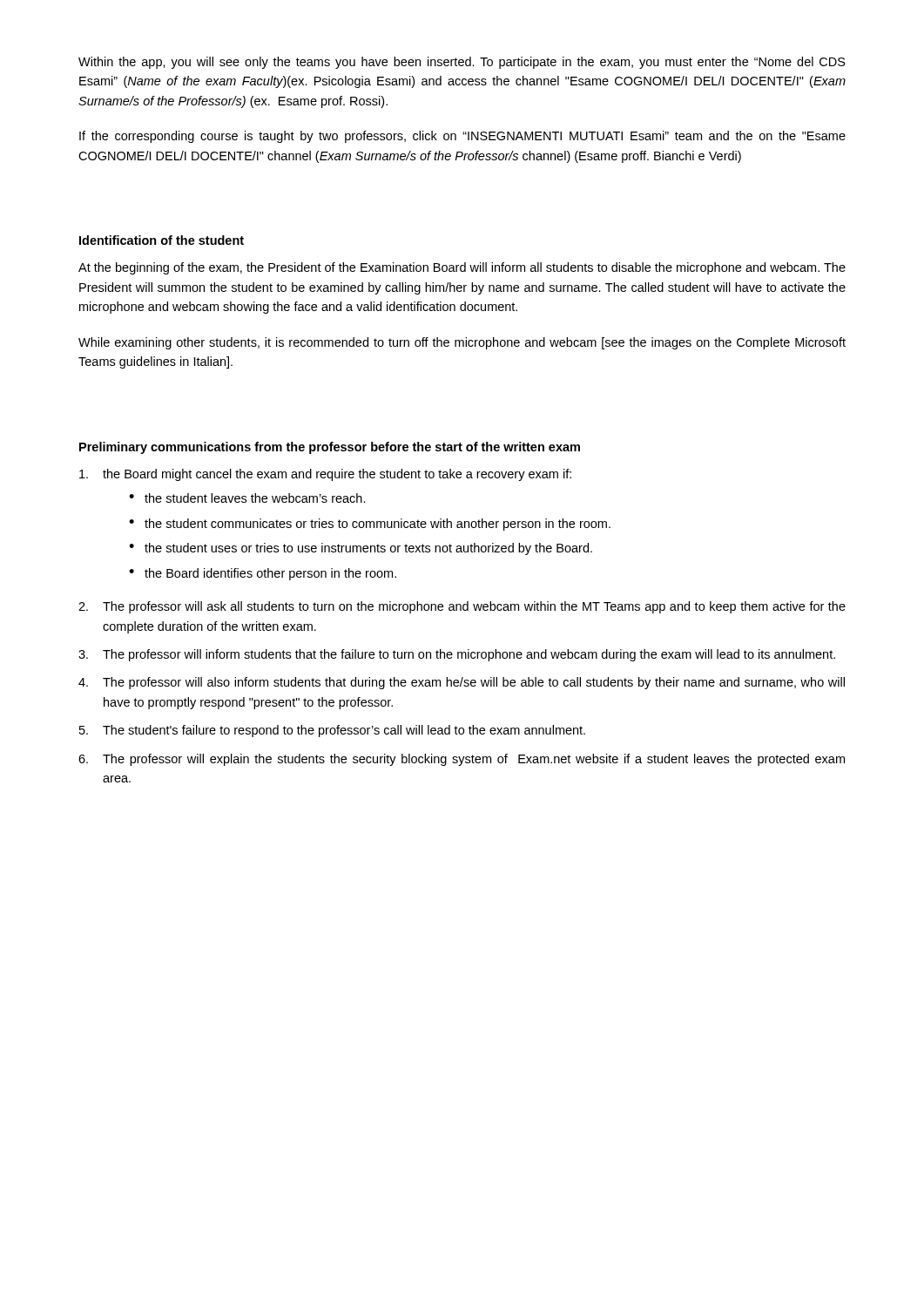Click on the text starting "2. The professor will"
This screenshot has height=1307, width=924.
pos(462,616)
